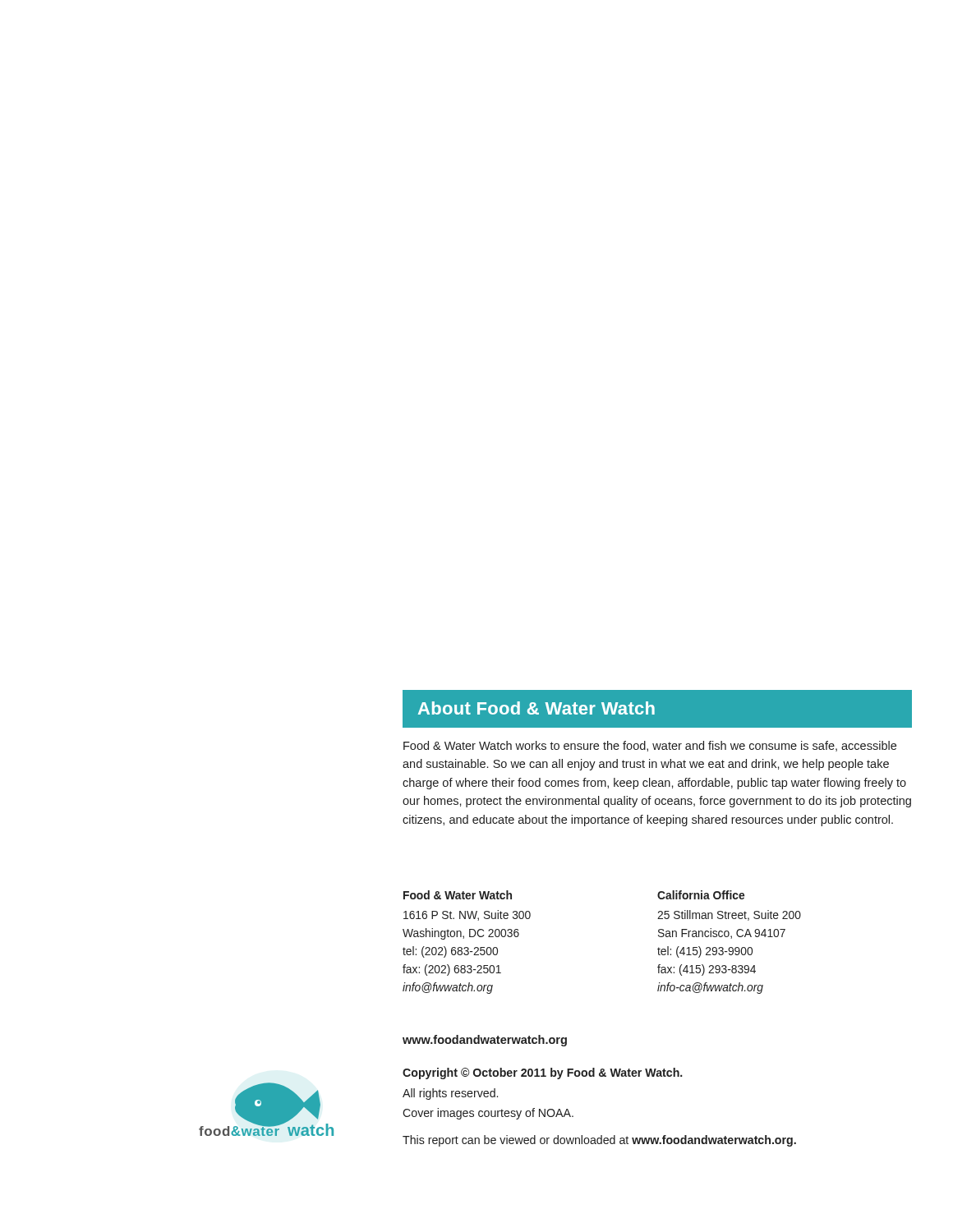Click on the logo
Viewport: 953px width, 1232px height.
click(x=289, y=1106)
